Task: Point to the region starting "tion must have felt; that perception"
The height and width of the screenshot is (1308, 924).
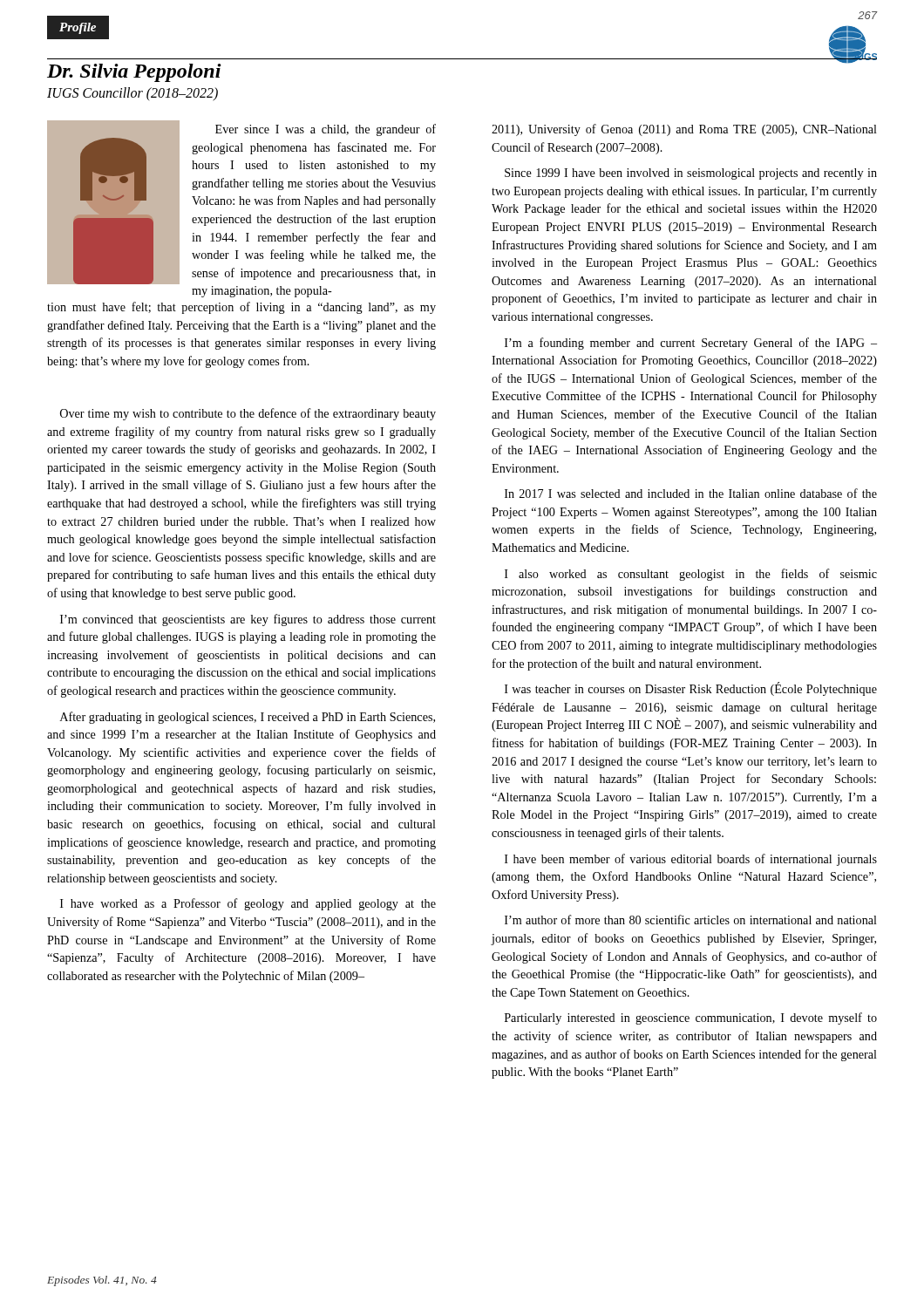Action: click(x=241, y=334)
